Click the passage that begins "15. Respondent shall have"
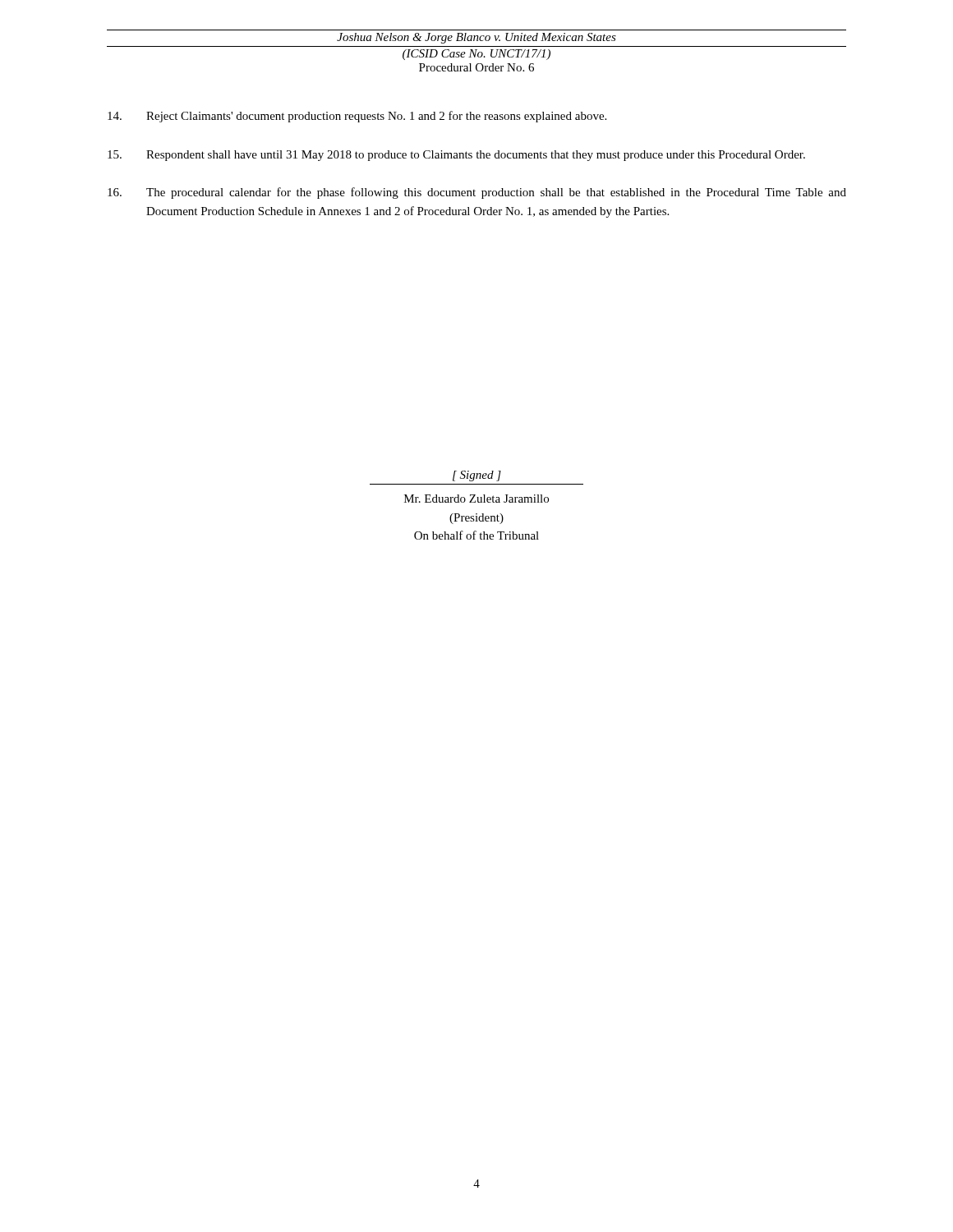The height and width of the screenshot is (1232, 953). tap(476, 154)
